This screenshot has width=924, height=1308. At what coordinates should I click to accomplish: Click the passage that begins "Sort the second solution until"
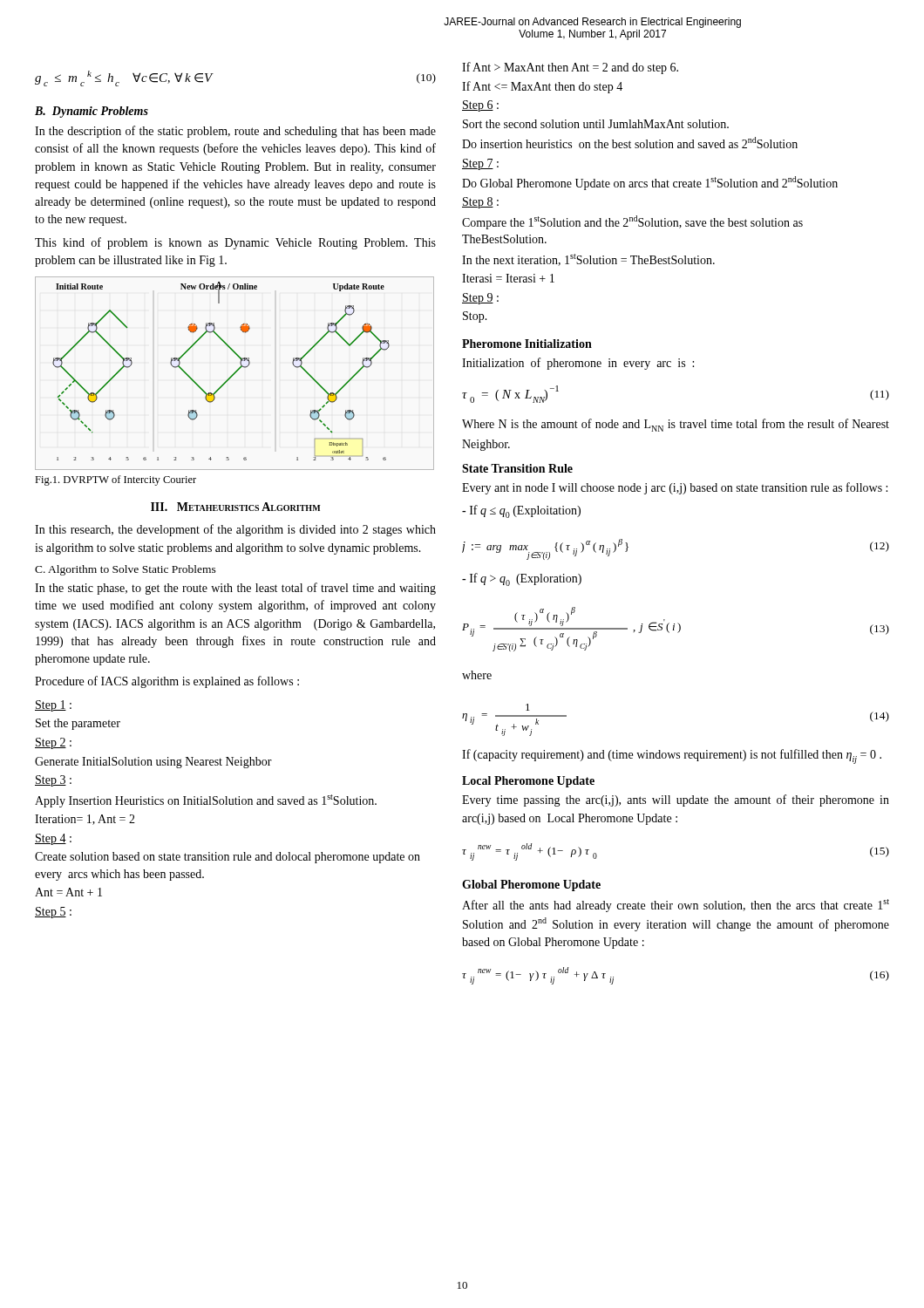(x=596, y=124)
